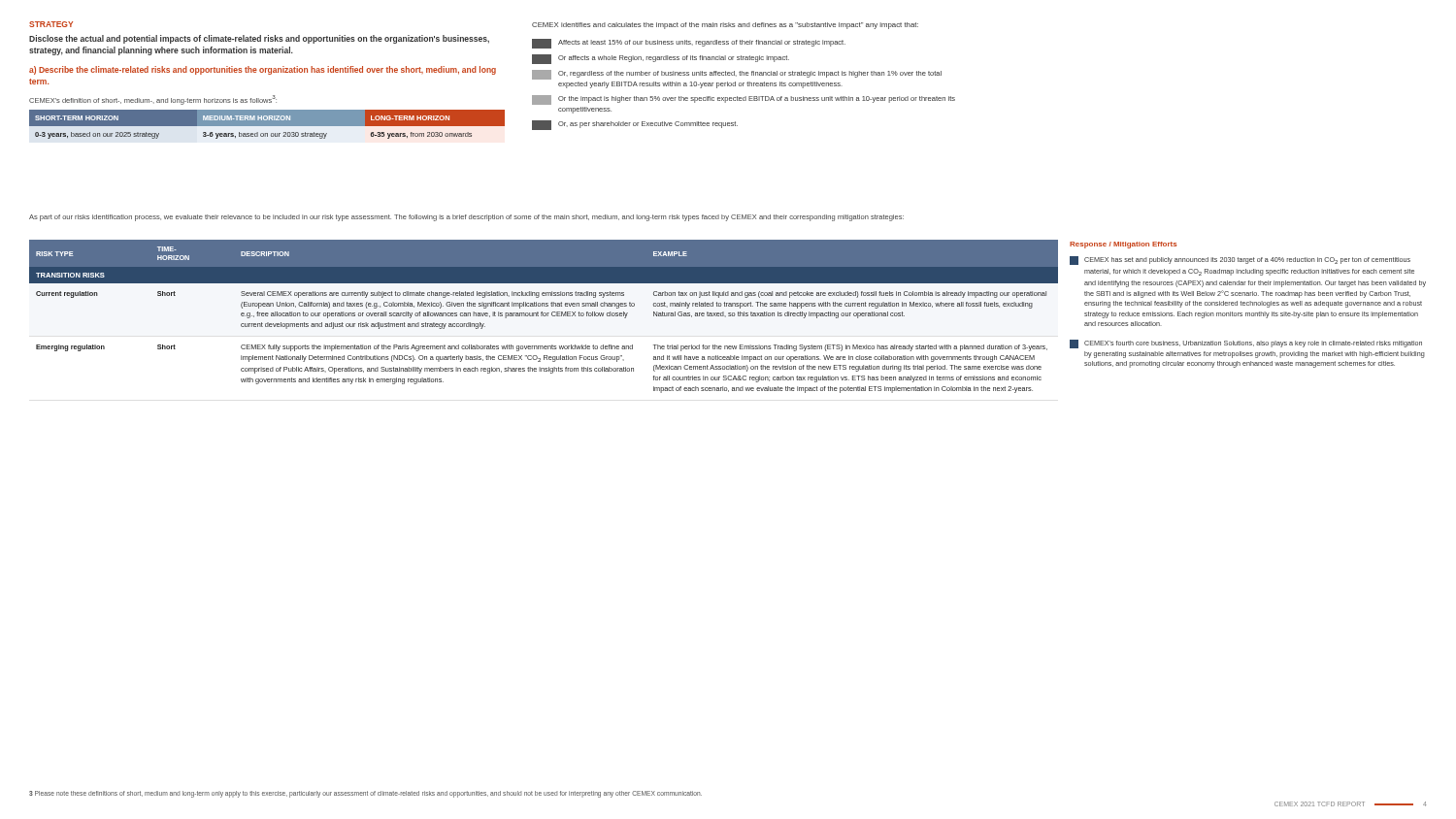Click on the text block with the text "As part of our risks"

point(467,217)
